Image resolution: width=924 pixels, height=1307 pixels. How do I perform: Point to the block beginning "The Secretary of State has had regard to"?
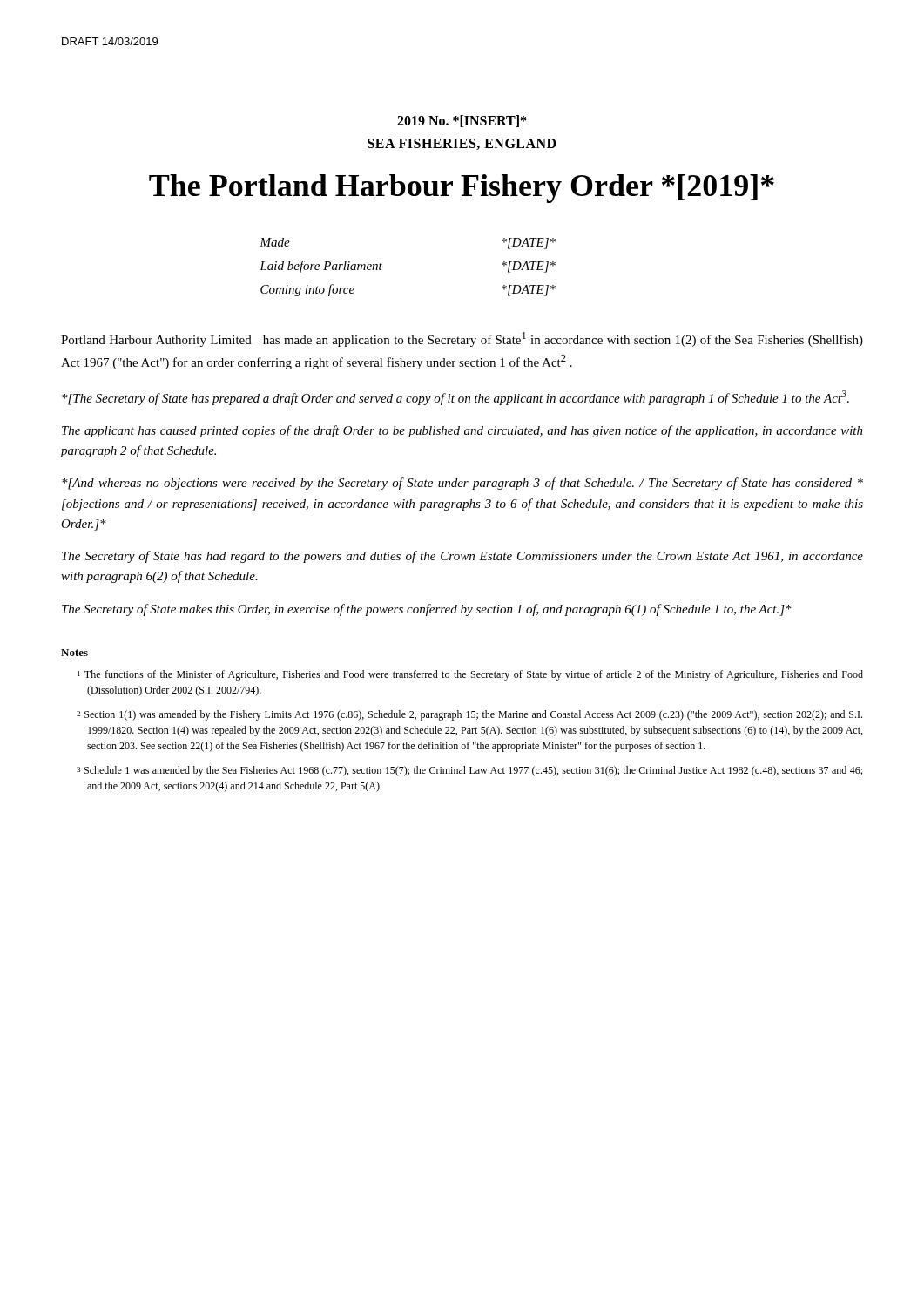pyautogui.click(x=462, y=566)
